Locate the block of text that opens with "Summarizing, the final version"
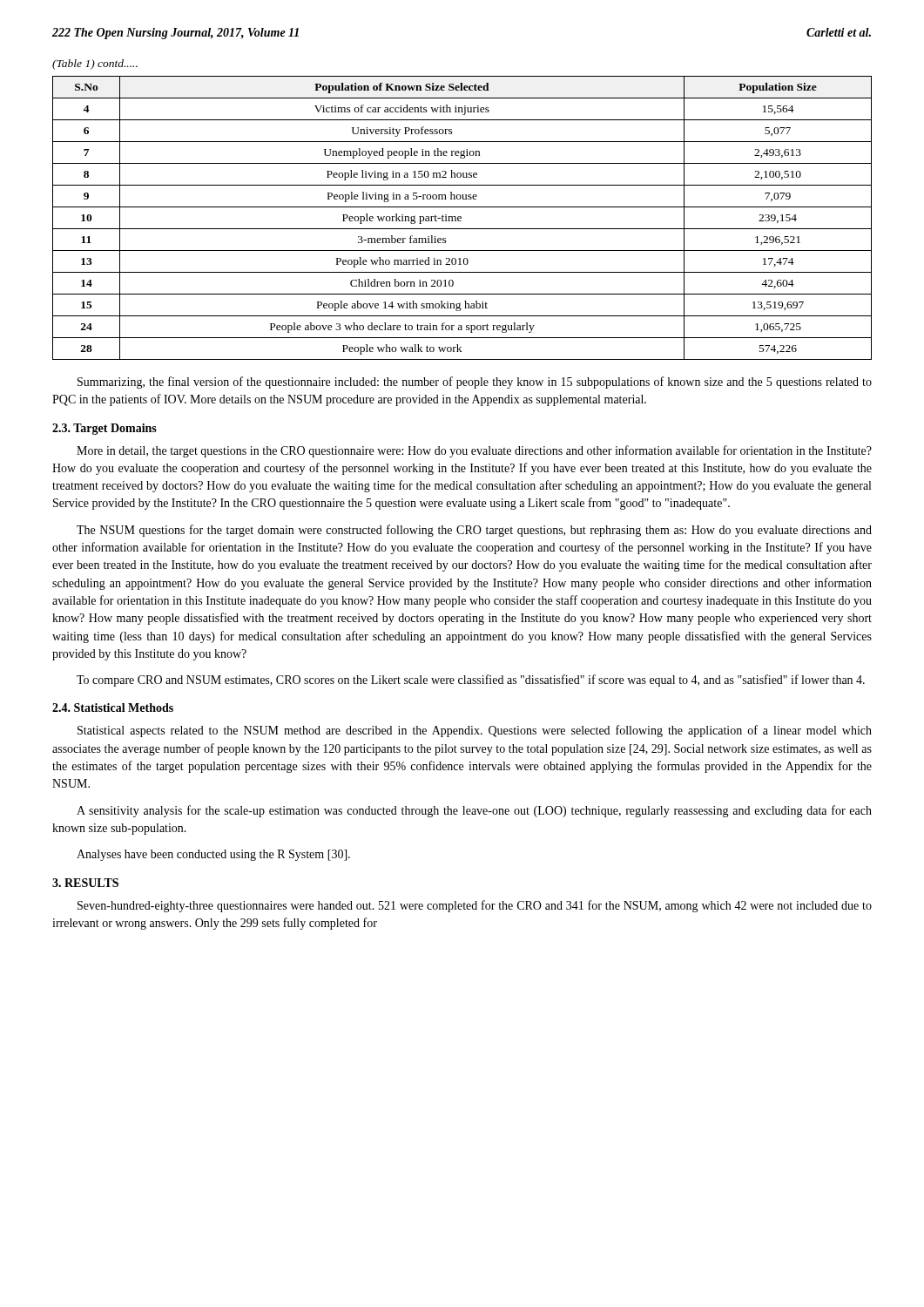 pyautogui.click(x=462, y=391)
